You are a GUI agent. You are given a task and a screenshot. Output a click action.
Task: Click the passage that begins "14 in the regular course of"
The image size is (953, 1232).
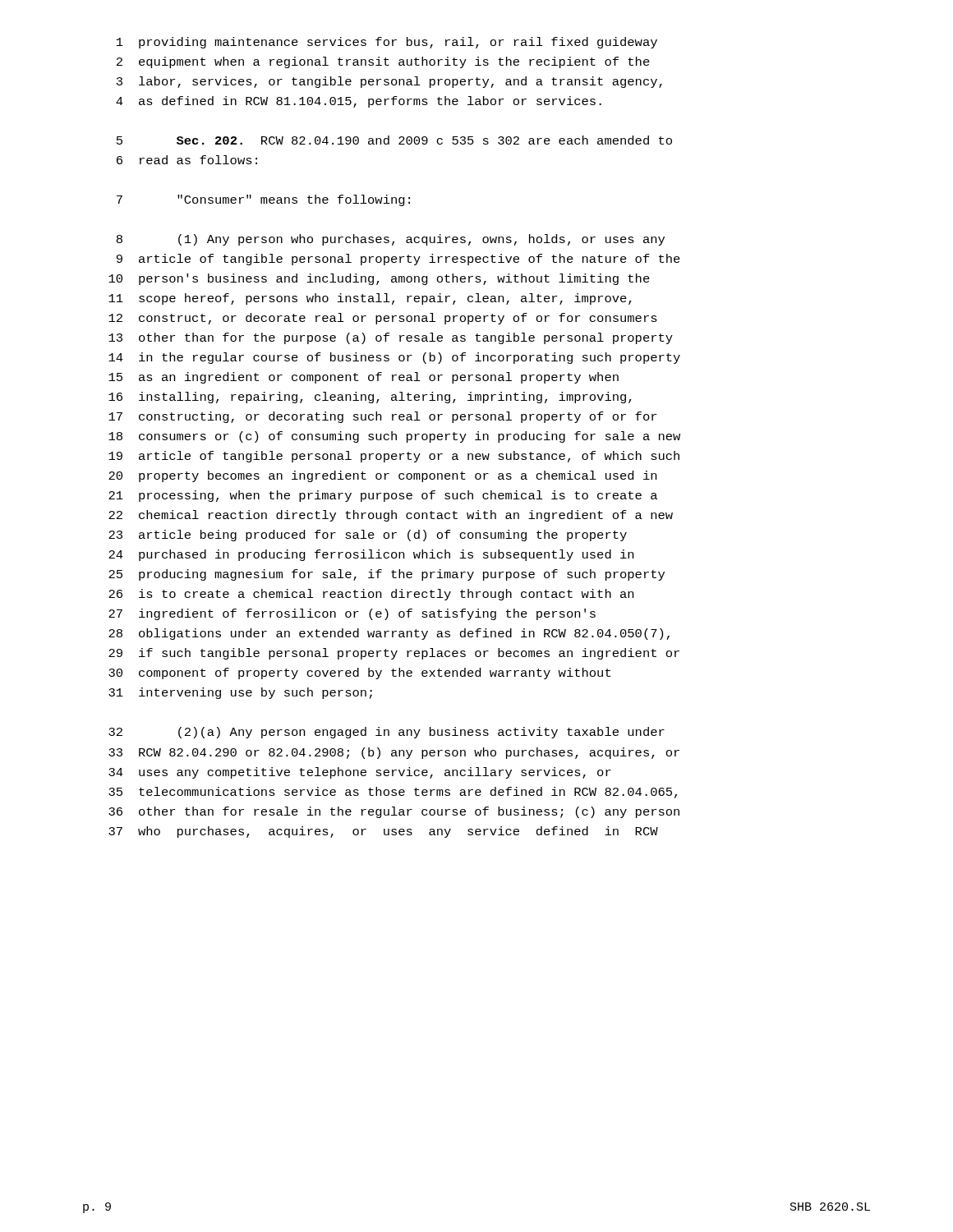point(476,358)
